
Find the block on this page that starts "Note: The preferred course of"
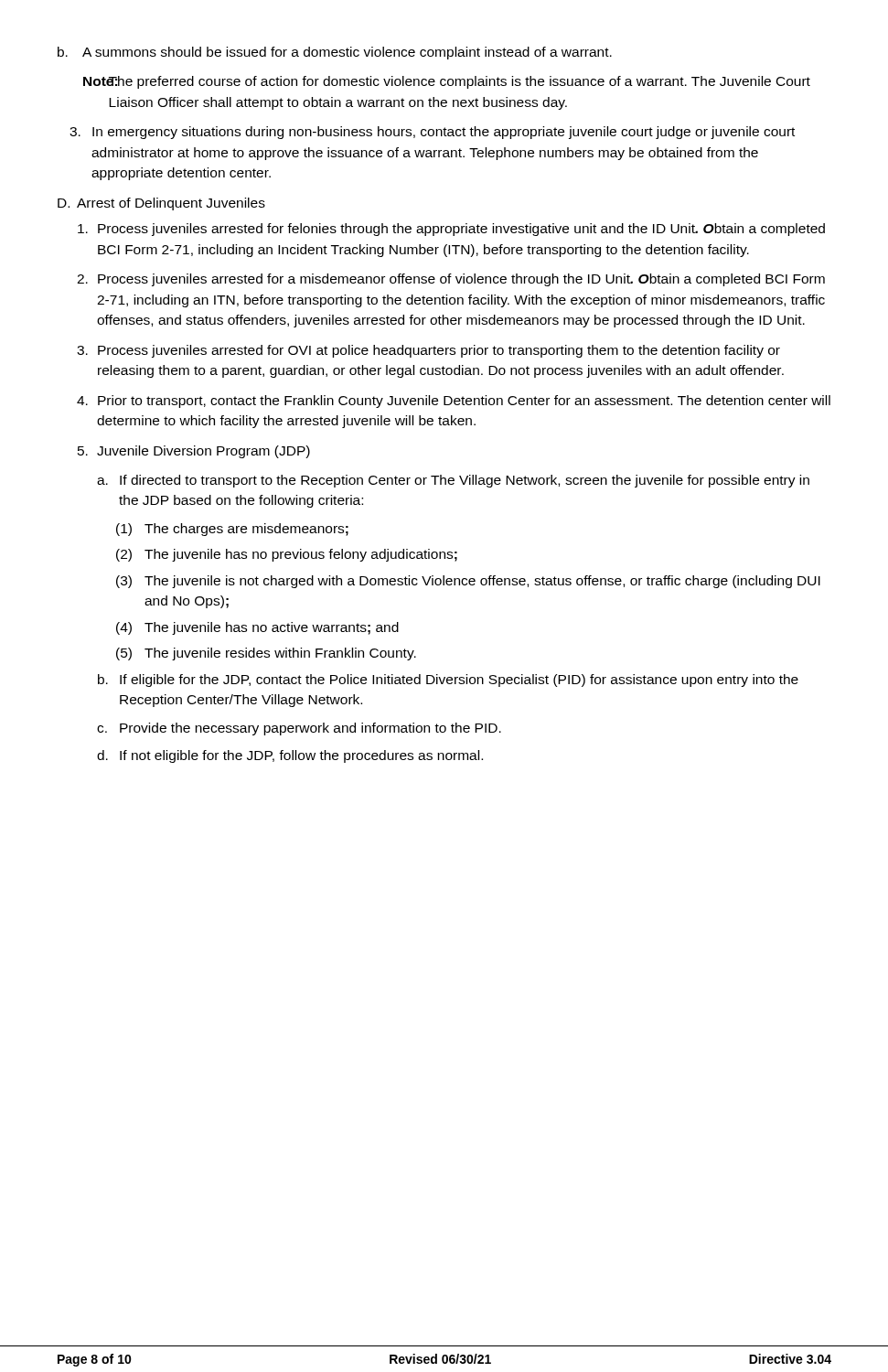tap(457, 92)
